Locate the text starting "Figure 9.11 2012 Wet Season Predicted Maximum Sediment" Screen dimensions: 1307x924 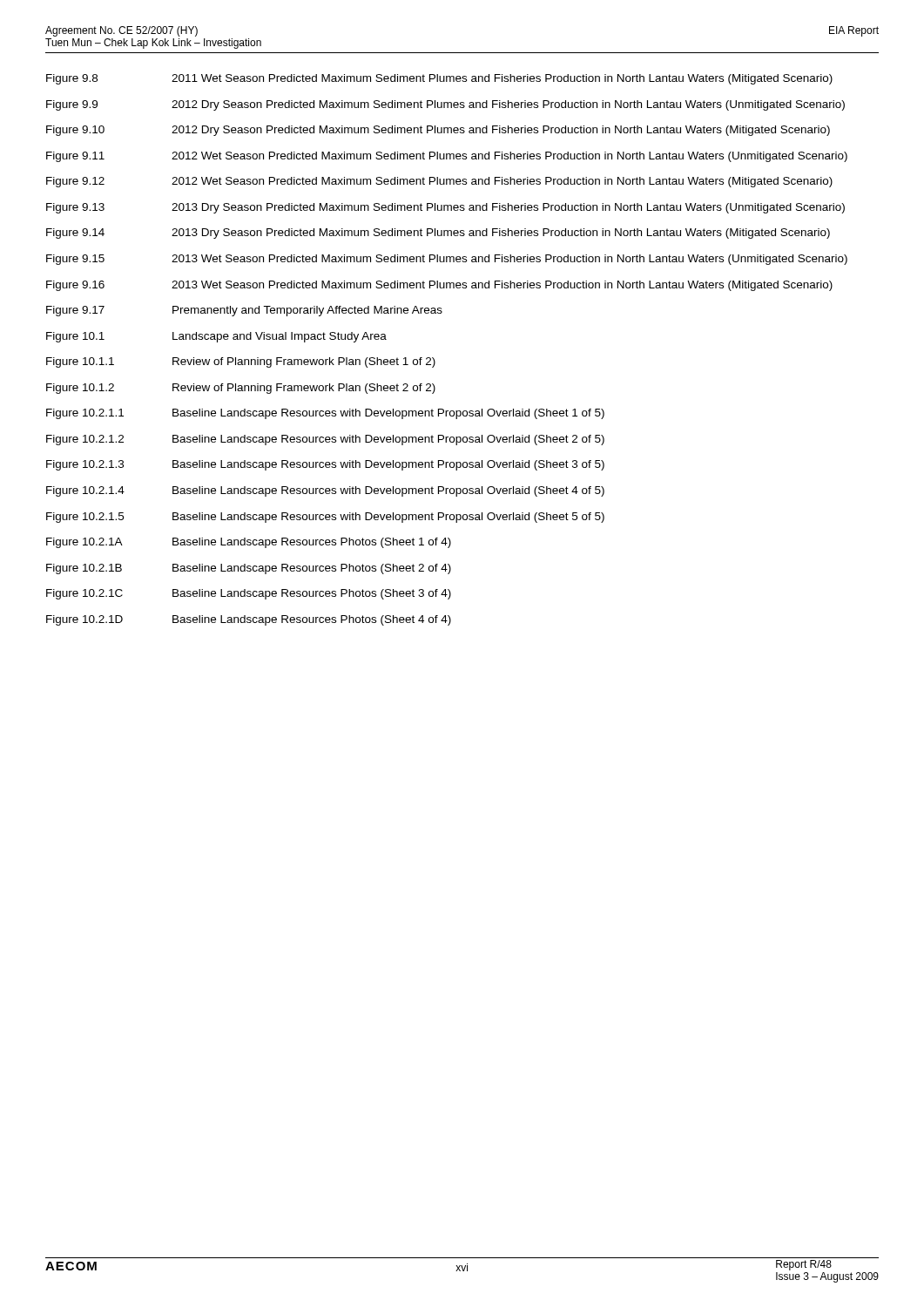pos(462,156)
